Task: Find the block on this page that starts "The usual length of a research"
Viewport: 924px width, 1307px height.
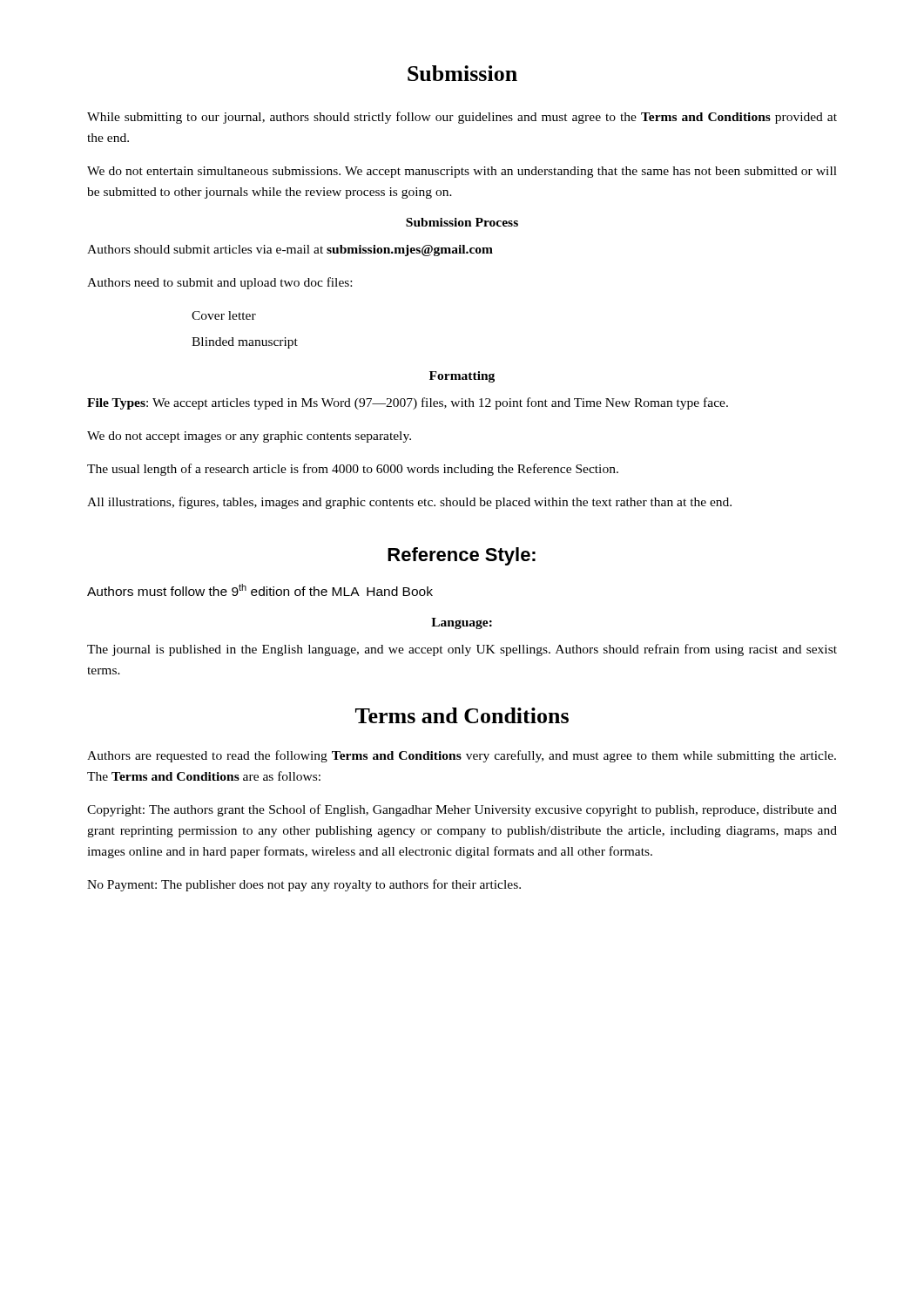Action: (353, 468)
